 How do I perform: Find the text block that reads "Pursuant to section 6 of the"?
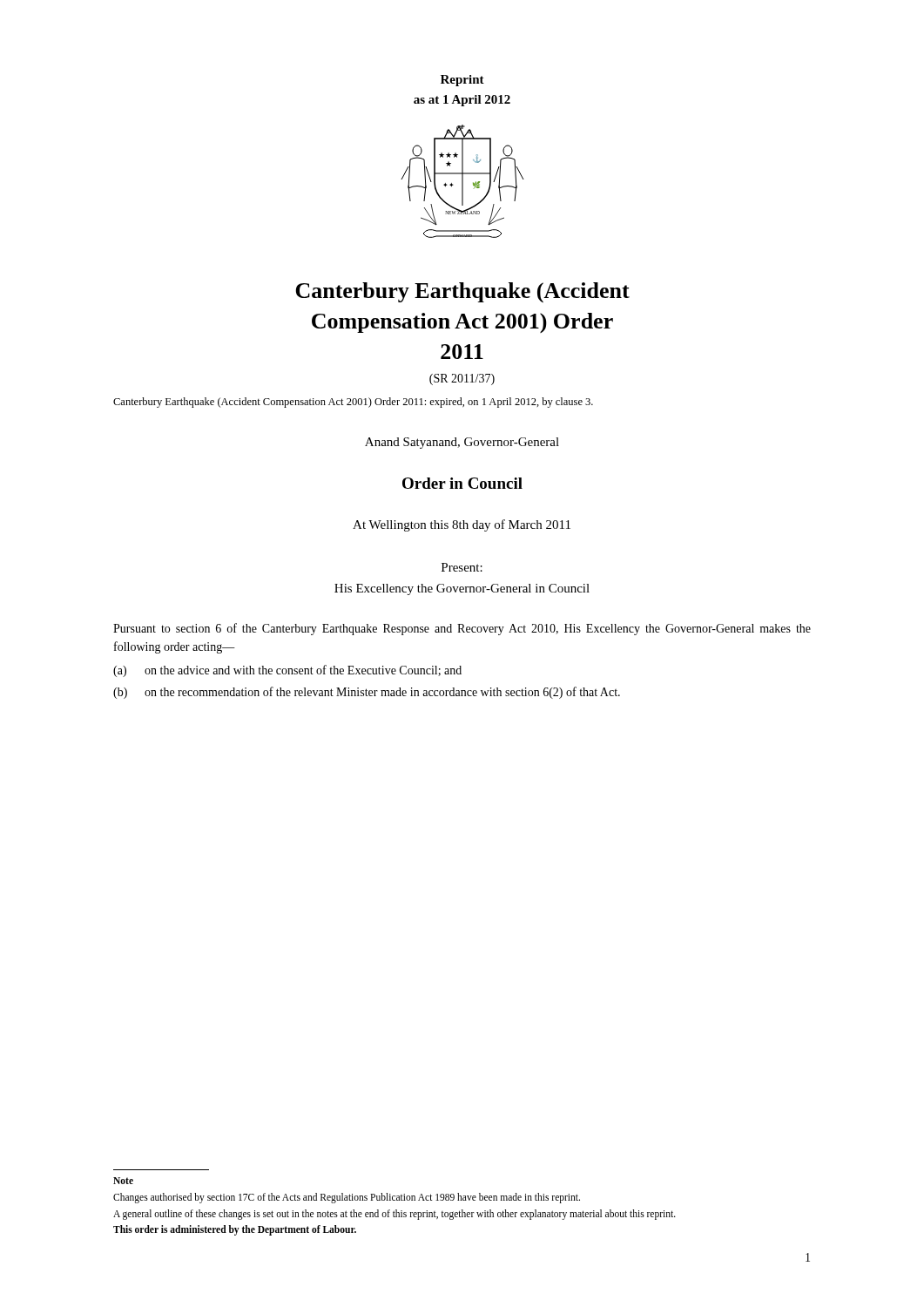pyautogui.click(x=462, y=638)
